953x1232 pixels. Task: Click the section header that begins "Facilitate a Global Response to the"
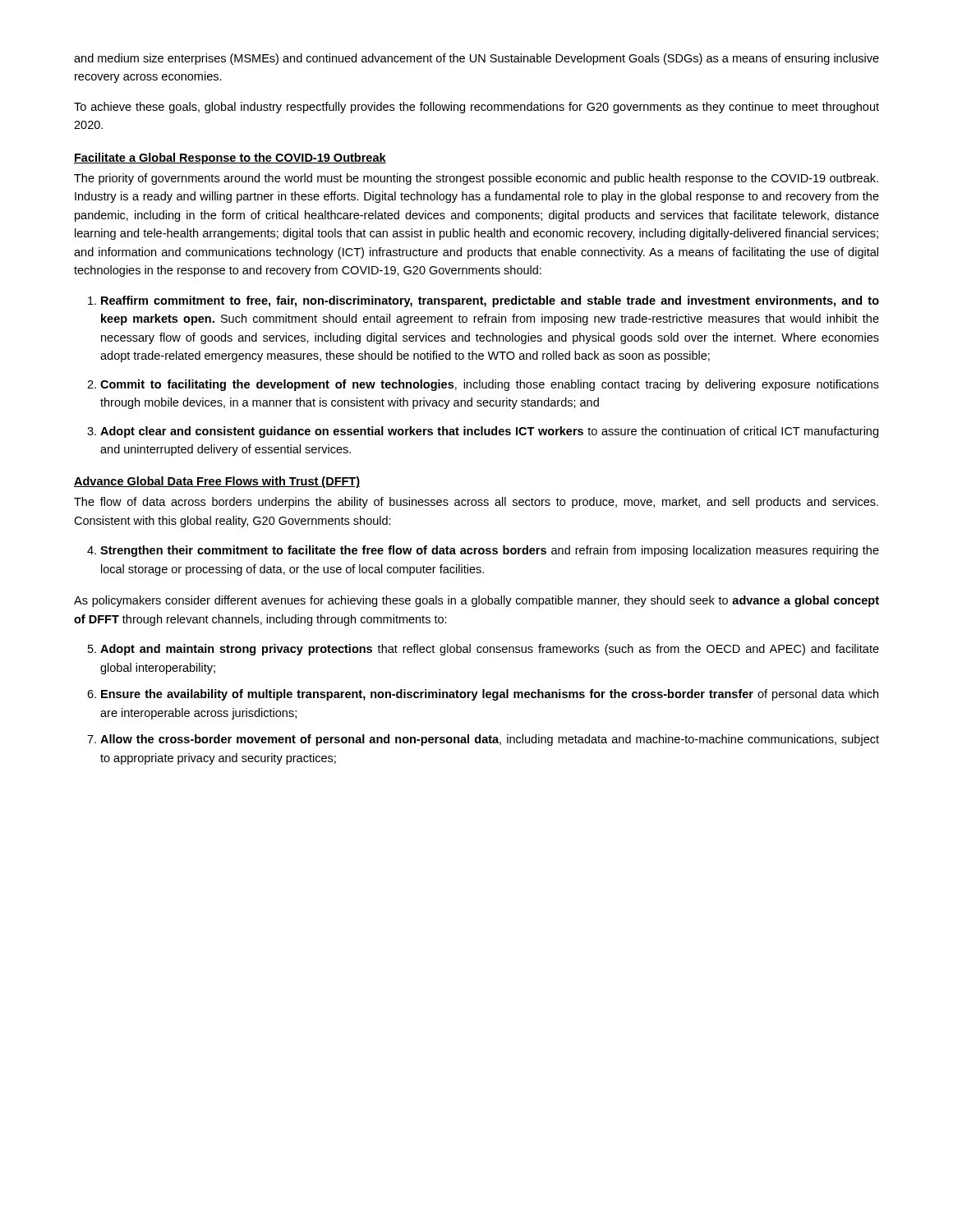pos(230,158)
